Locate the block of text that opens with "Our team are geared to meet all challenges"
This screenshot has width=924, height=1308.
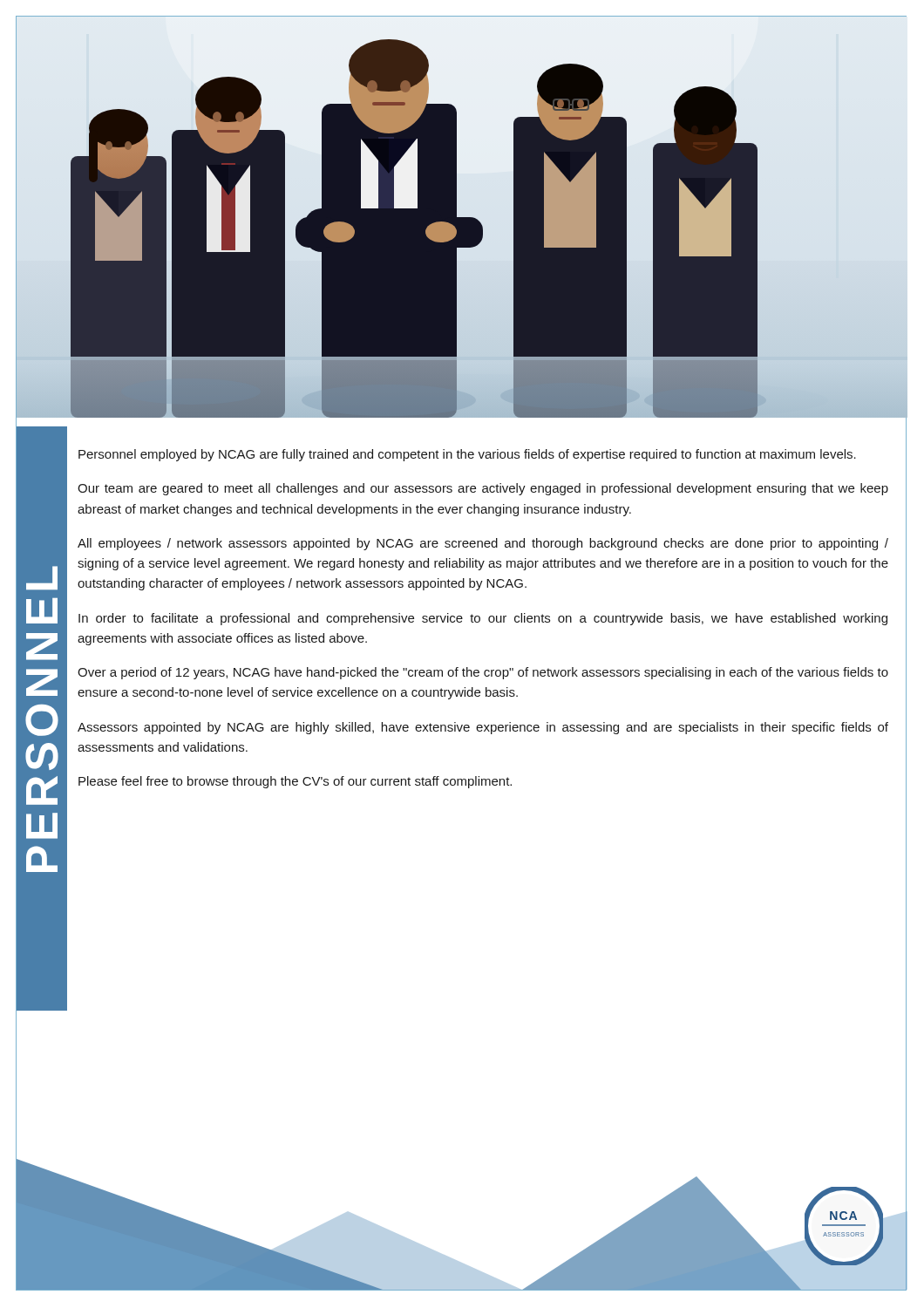483,498
